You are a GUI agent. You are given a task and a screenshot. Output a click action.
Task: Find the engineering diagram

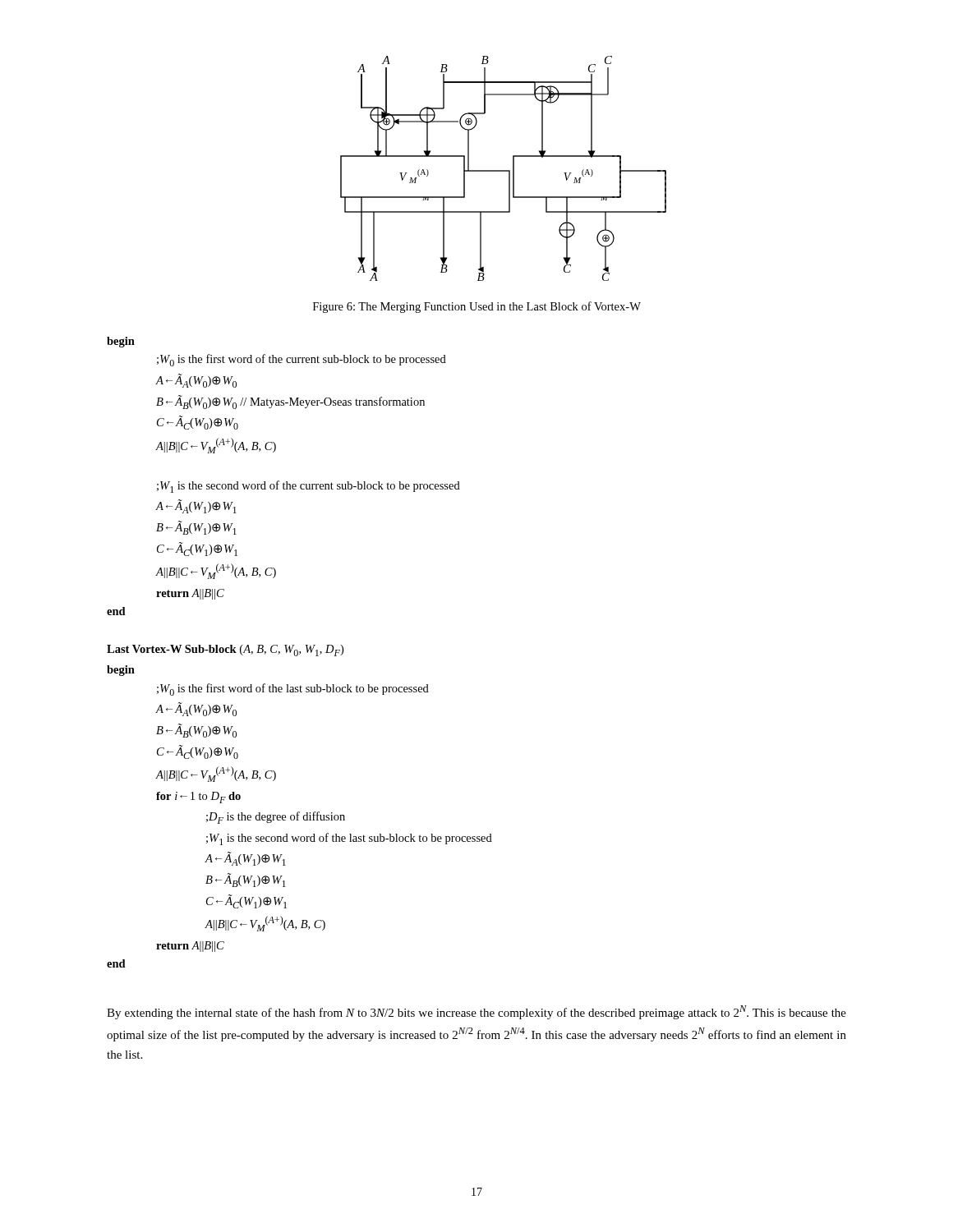coord(476,168)
